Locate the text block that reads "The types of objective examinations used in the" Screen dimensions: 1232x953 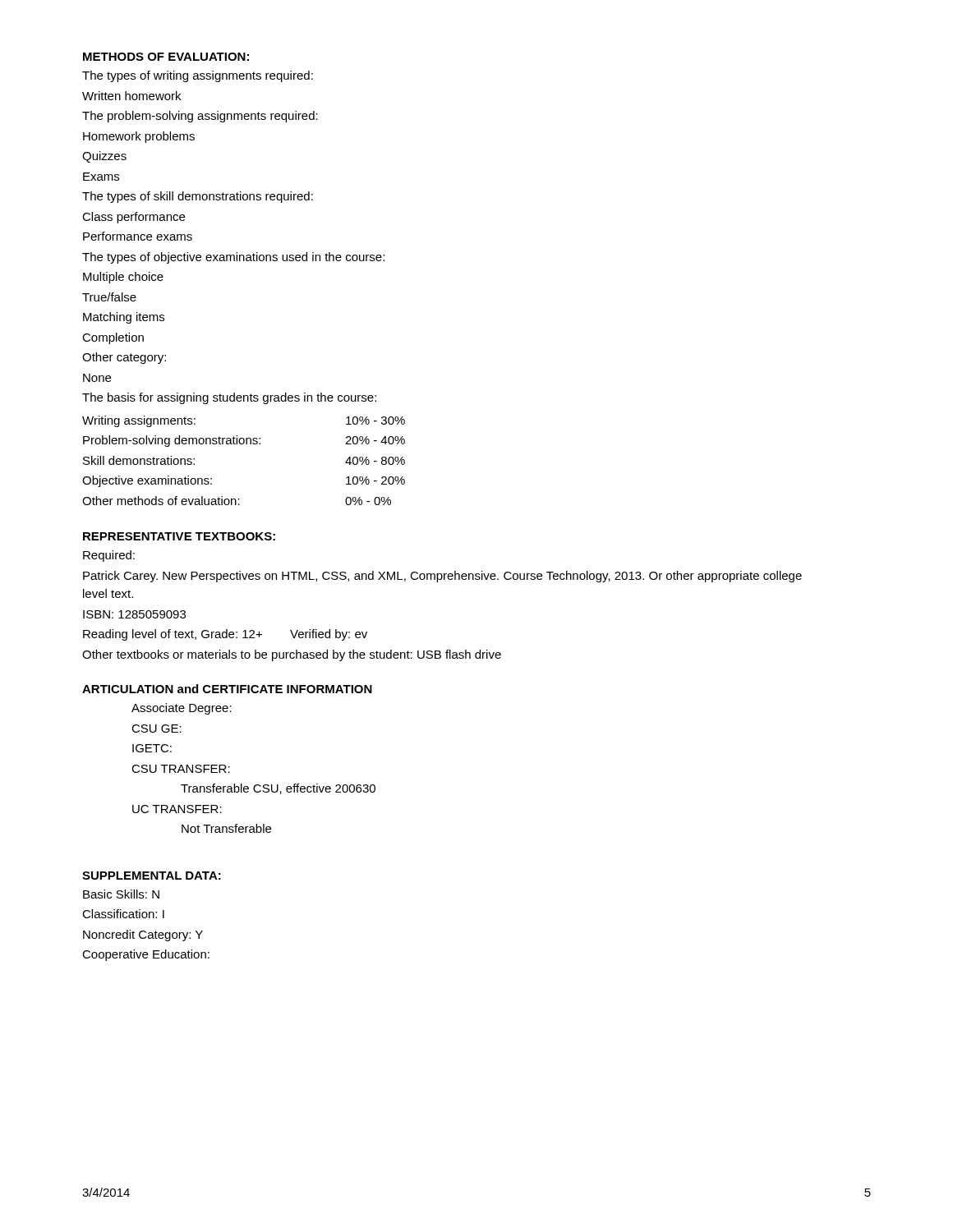(234, 256)
